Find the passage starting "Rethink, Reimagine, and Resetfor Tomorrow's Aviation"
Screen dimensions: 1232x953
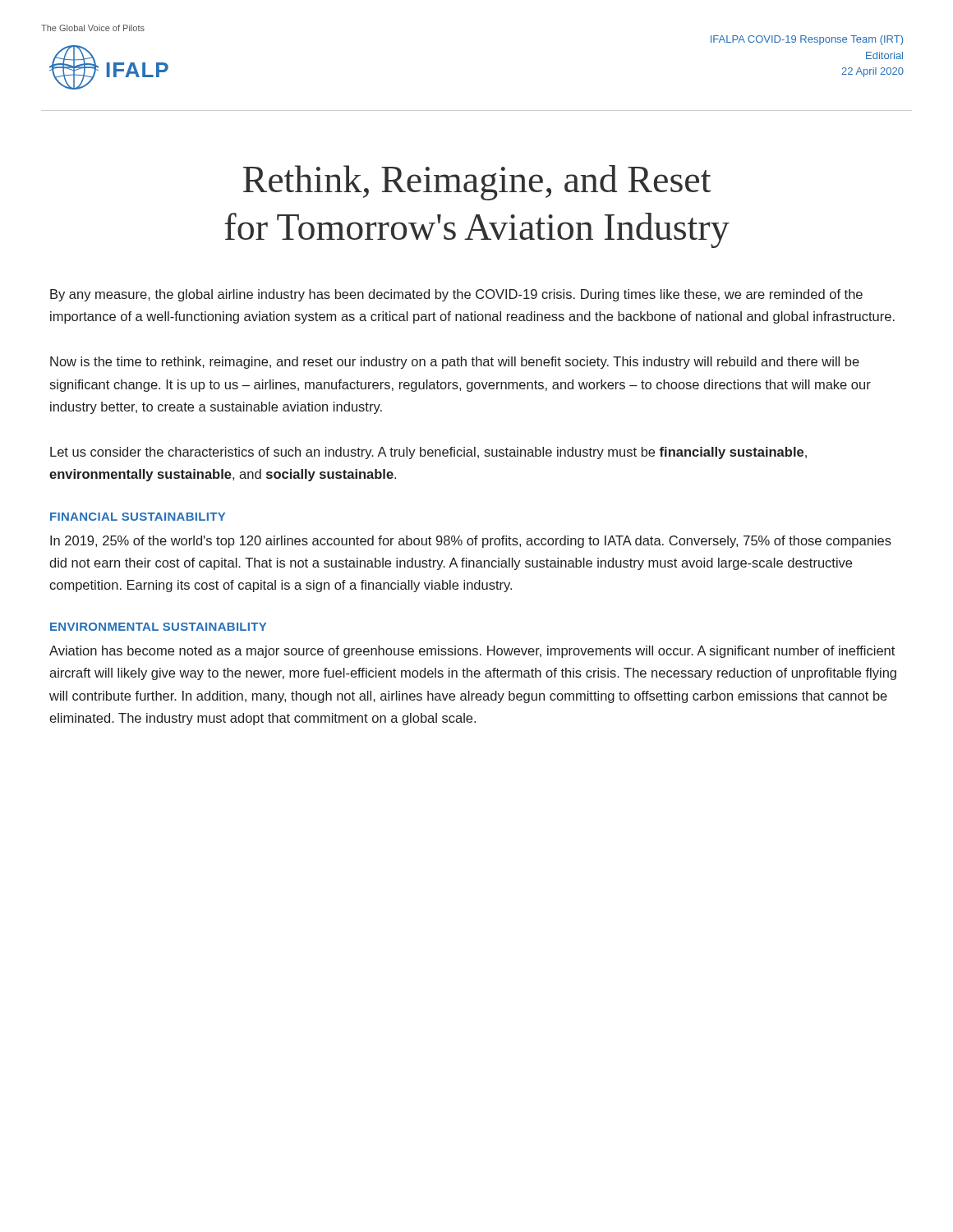[x=476, y=203]
